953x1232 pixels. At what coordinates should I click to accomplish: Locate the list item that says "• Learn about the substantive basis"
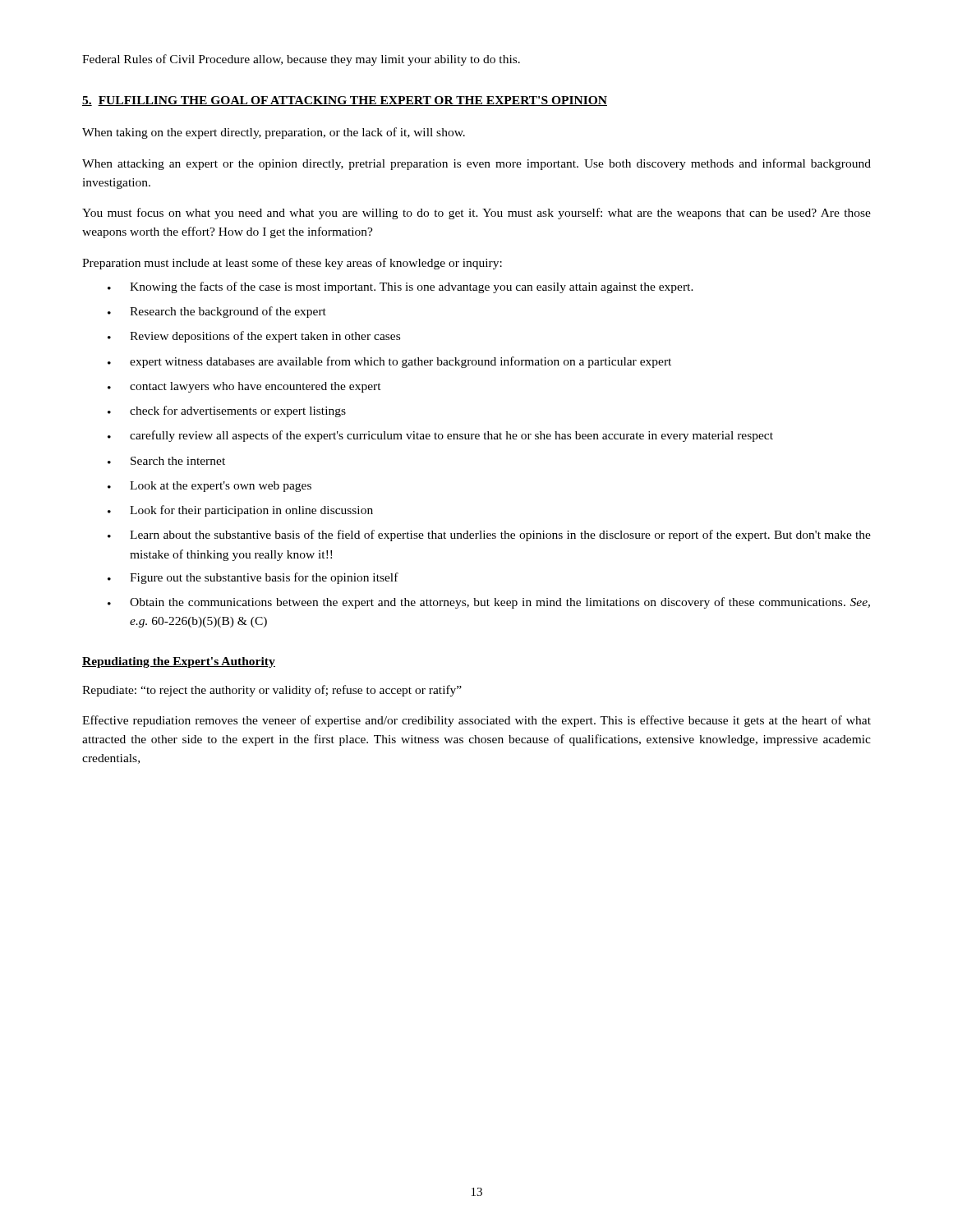pyautogui.click(x=489, y=544)
